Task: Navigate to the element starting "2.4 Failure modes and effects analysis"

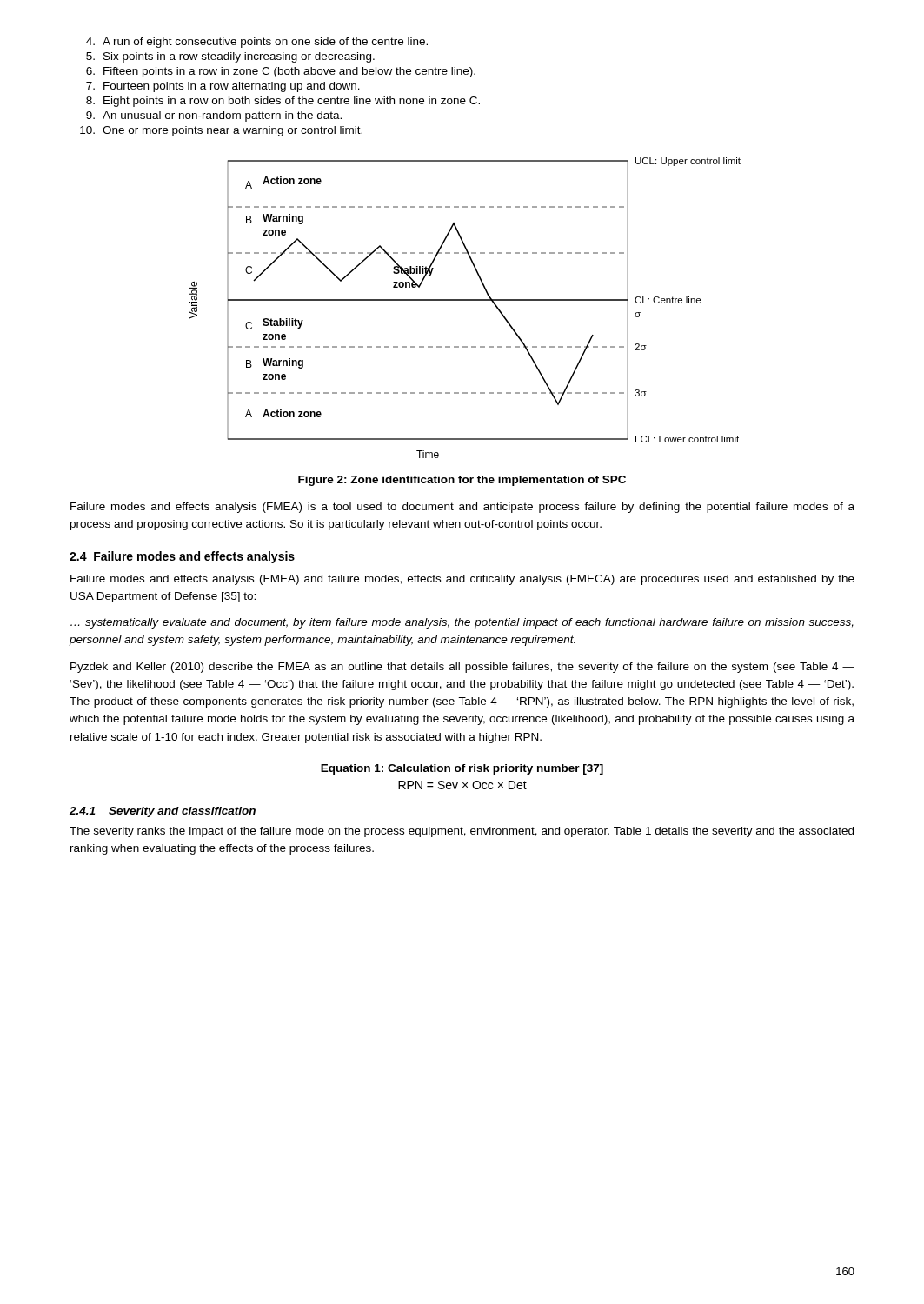Action: (x=182, y=556)
